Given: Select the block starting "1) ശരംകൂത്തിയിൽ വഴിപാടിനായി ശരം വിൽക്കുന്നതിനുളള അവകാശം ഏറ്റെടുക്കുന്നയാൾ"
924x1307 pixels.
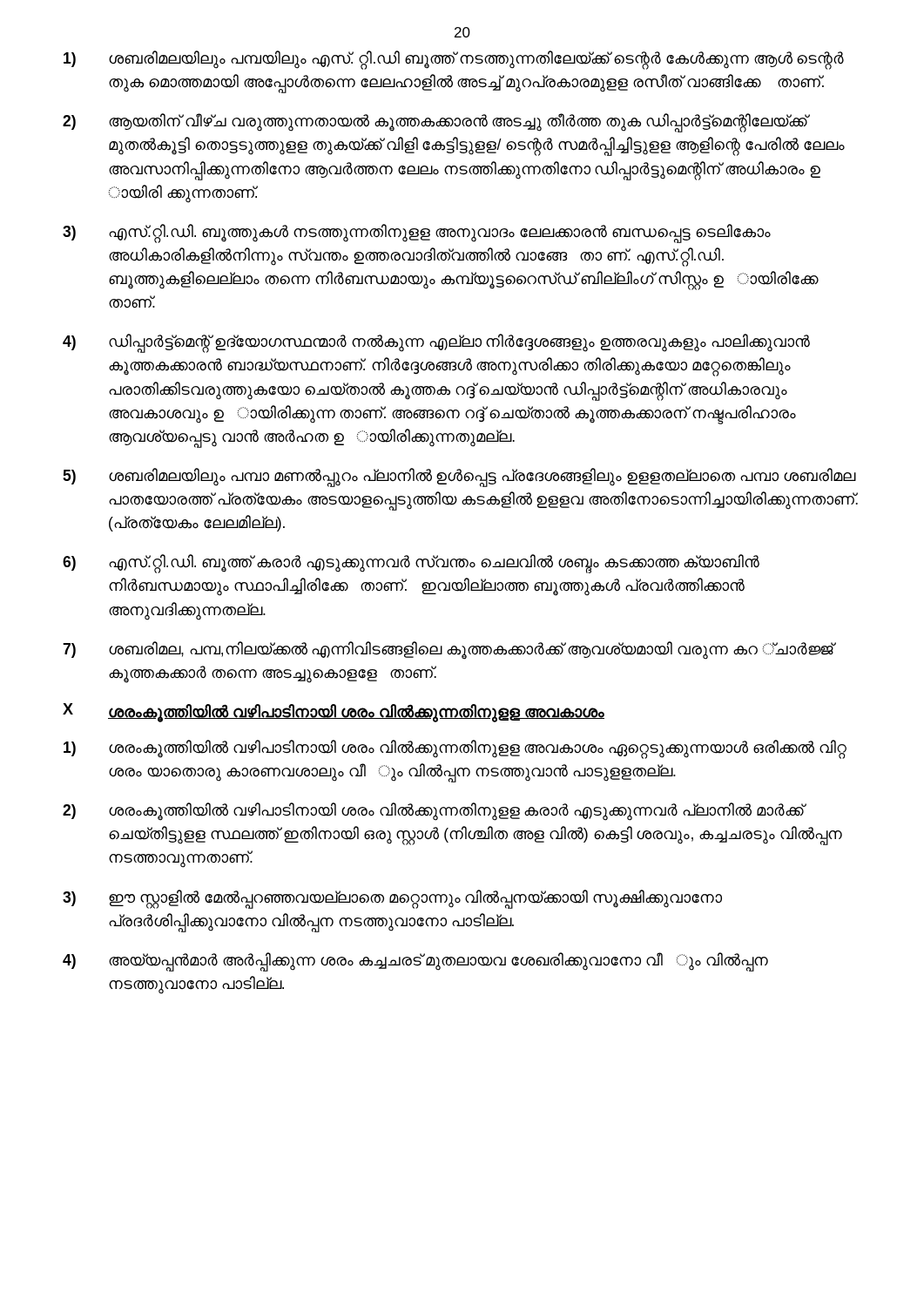Looking at the screenshot, I should point(467,760).
